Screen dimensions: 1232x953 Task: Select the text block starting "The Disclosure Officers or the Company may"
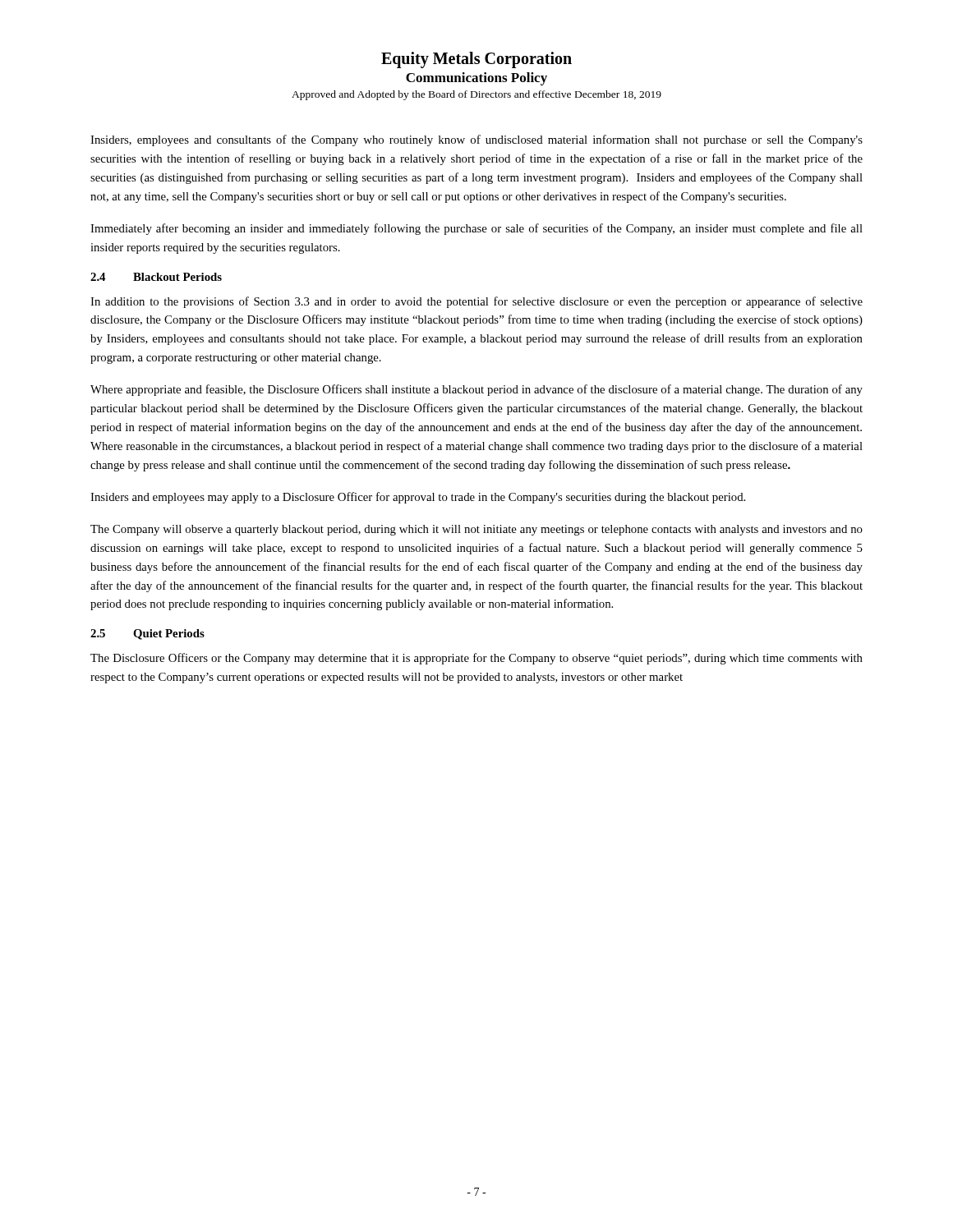coord(476,668)
